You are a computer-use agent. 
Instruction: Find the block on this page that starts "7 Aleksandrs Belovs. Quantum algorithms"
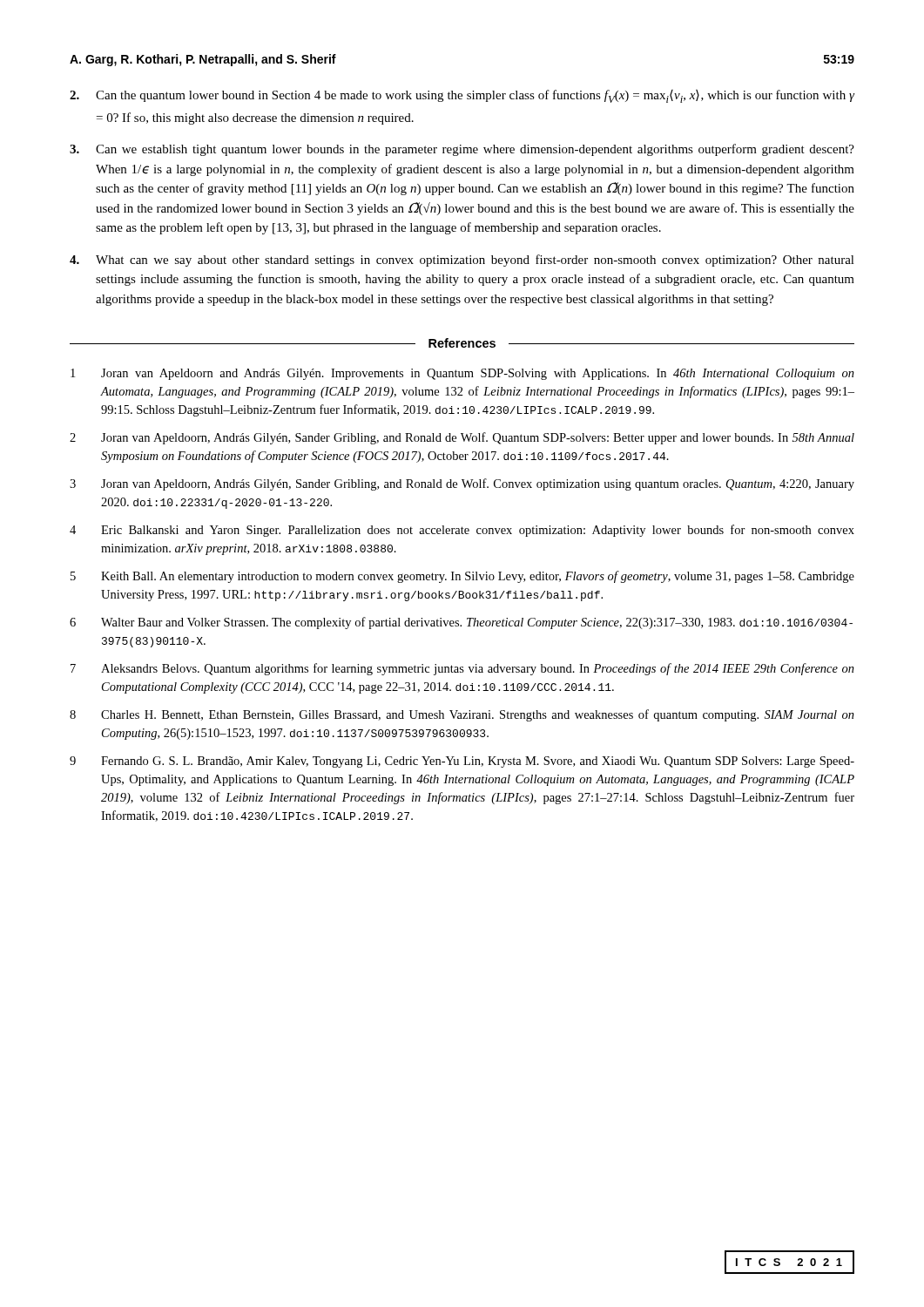tap(462, 678)
